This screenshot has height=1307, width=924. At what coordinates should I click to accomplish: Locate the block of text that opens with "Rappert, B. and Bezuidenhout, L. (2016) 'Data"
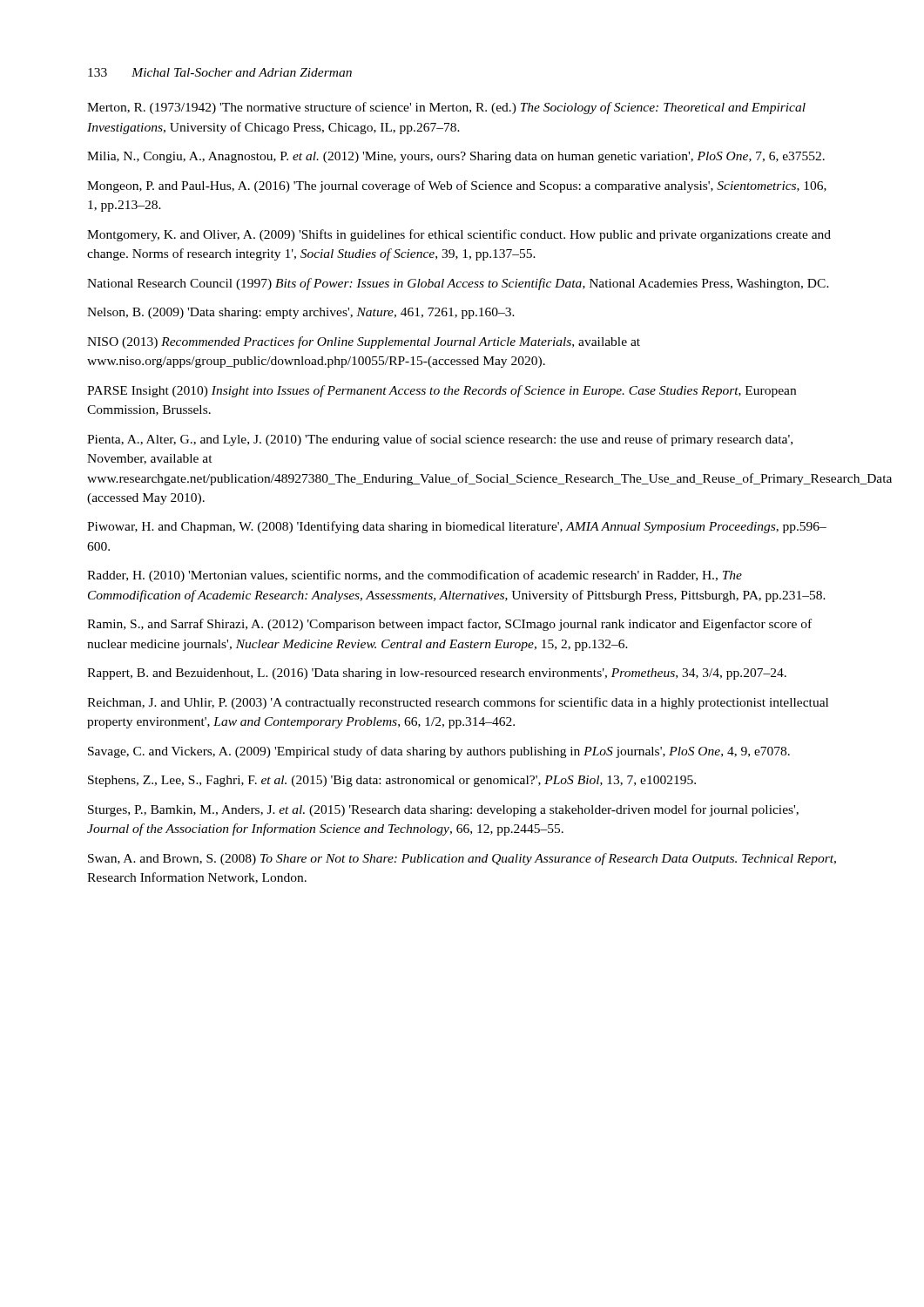(x=462, y=673)
